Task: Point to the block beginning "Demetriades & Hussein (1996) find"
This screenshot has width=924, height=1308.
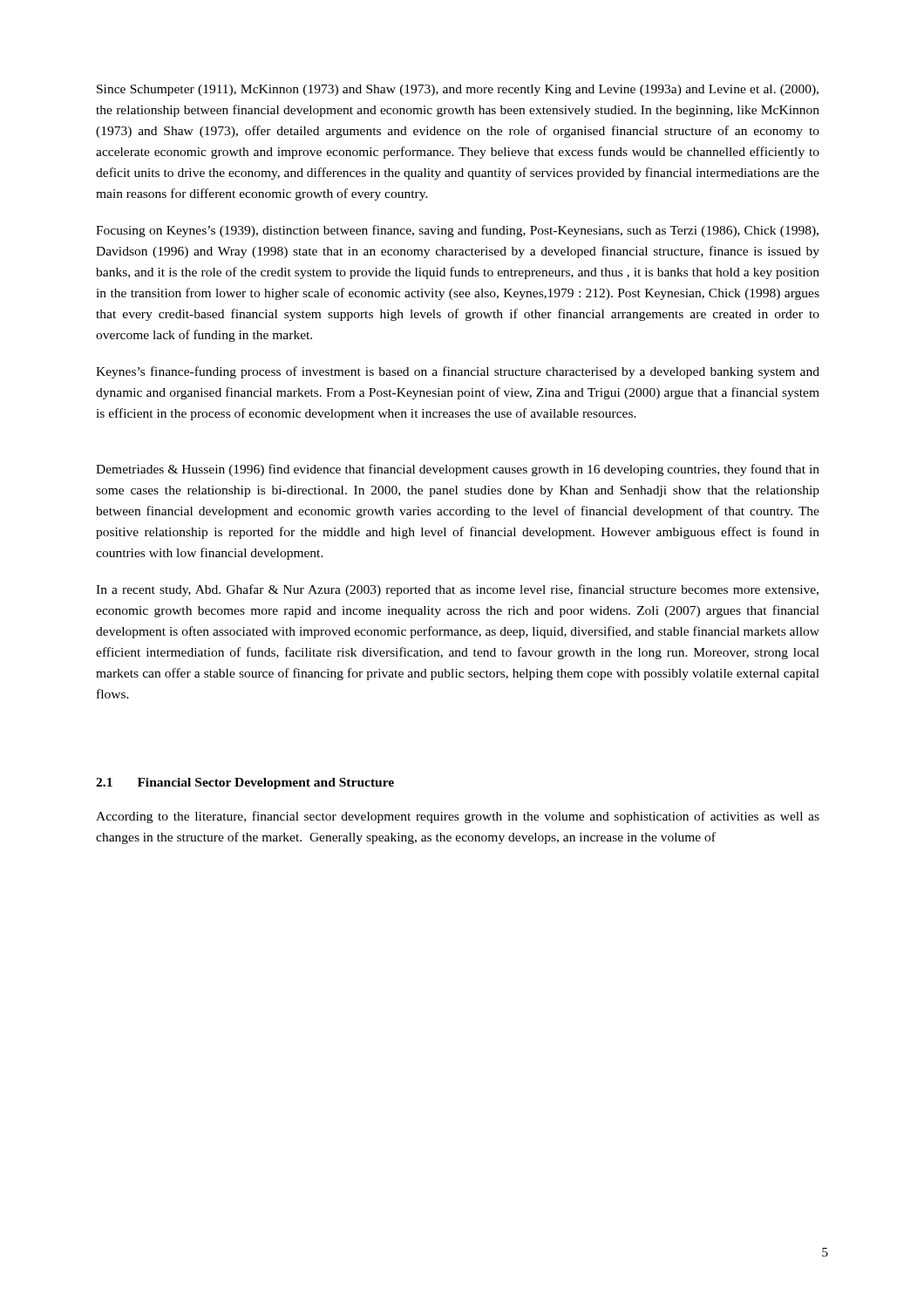Action: (458, 511)
